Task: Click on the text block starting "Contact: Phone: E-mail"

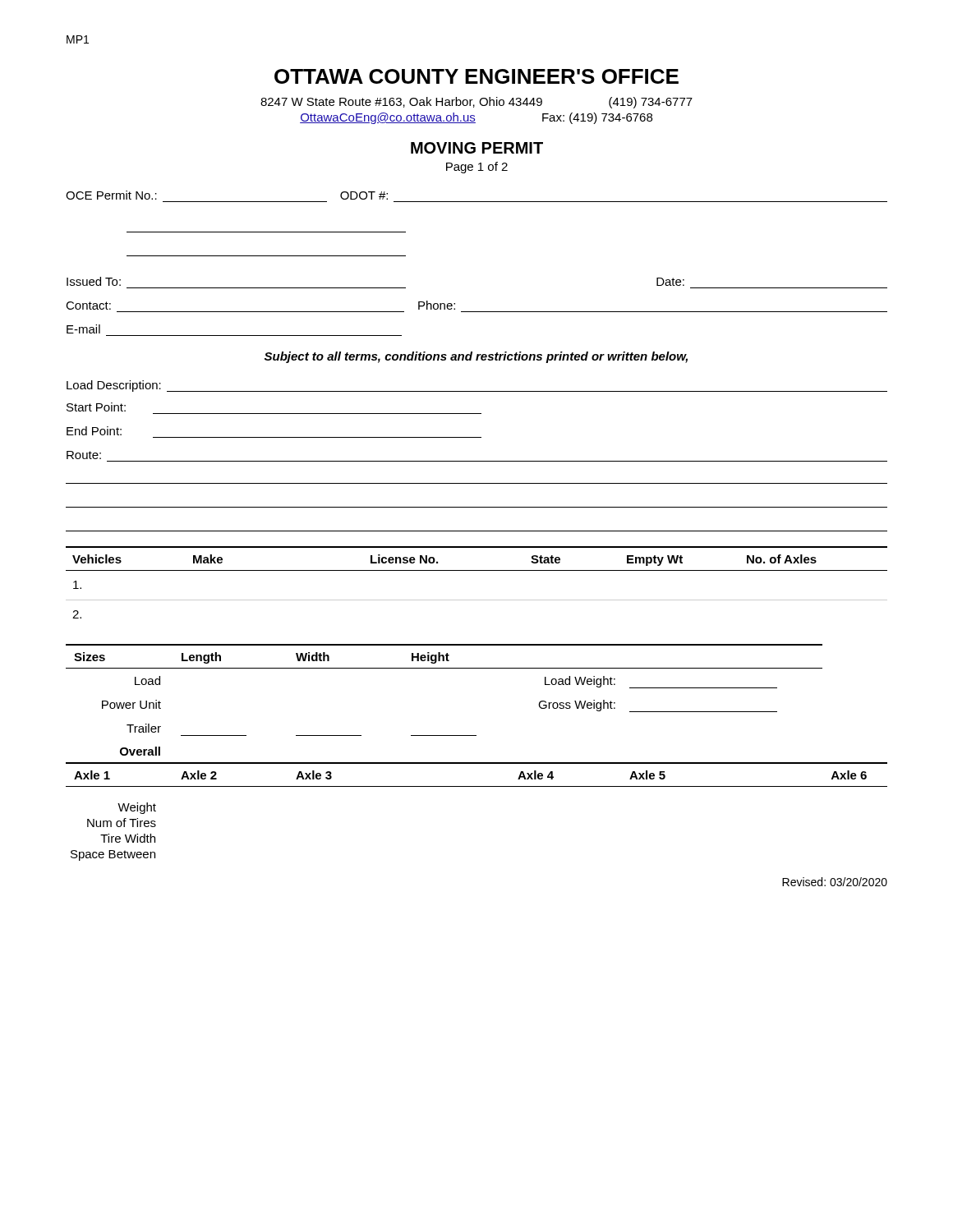Action: click(x=476, y=316)
